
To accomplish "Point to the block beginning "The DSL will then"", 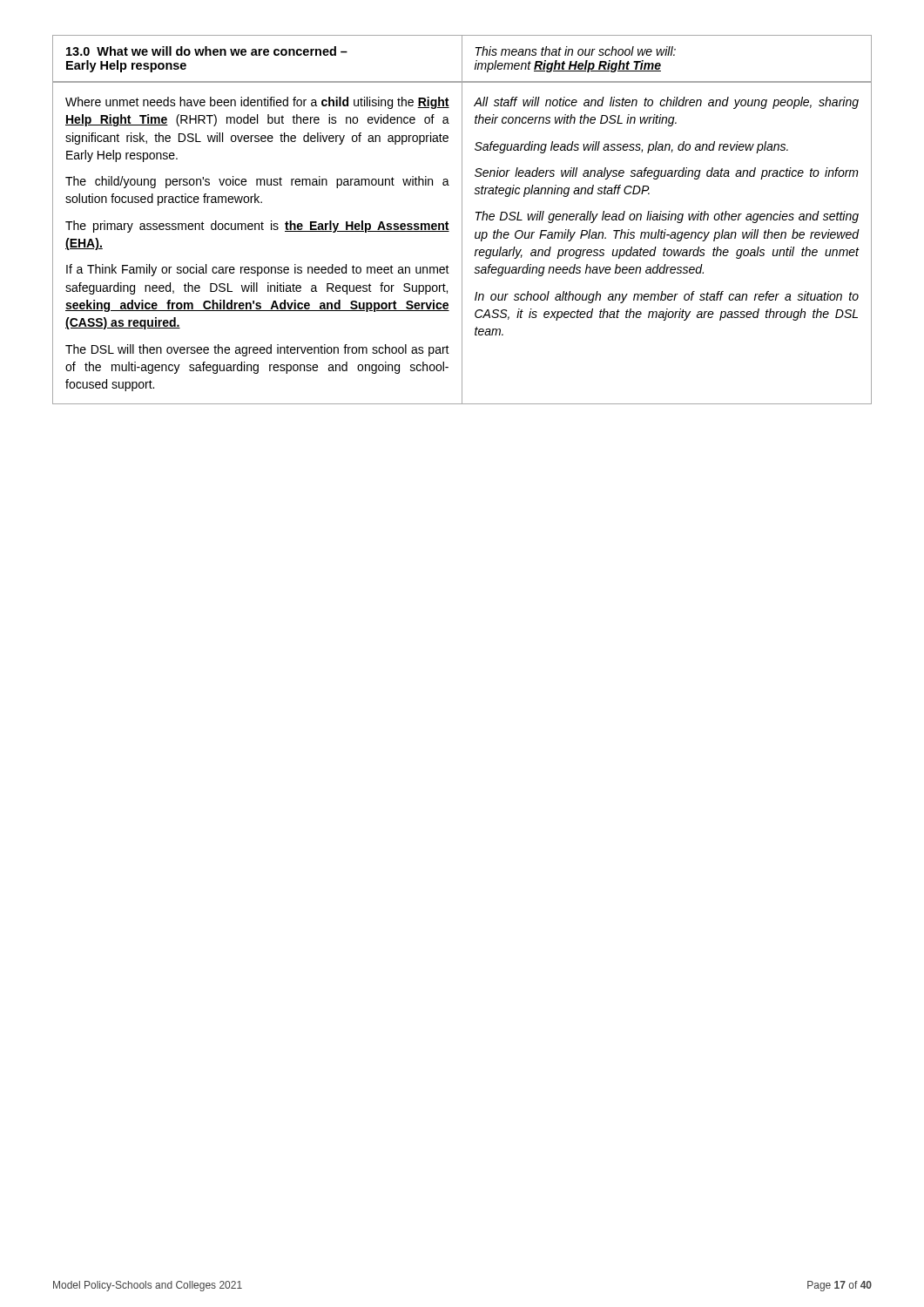I will pos(257,367).
